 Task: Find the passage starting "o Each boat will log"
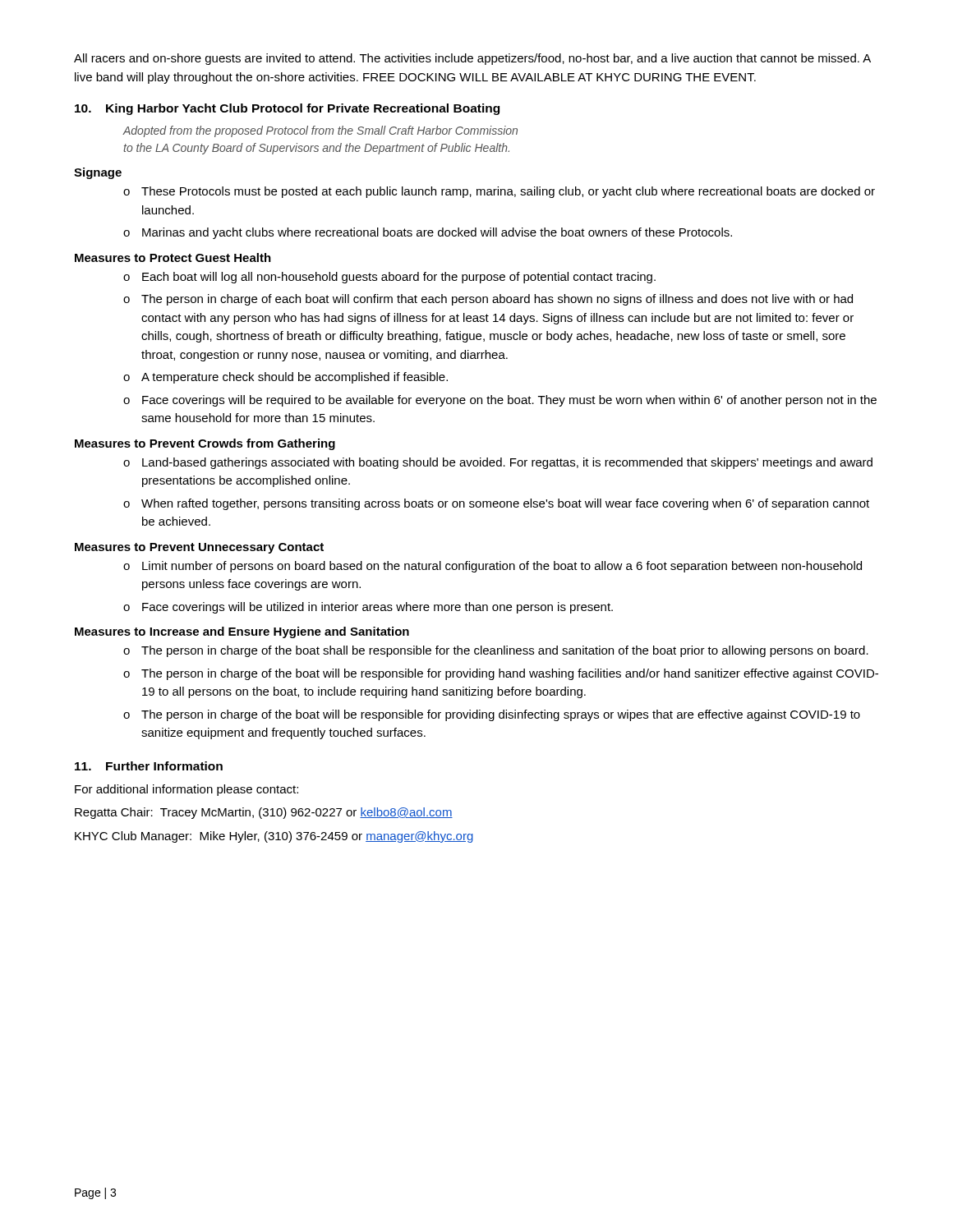click(x=501, y=277)
